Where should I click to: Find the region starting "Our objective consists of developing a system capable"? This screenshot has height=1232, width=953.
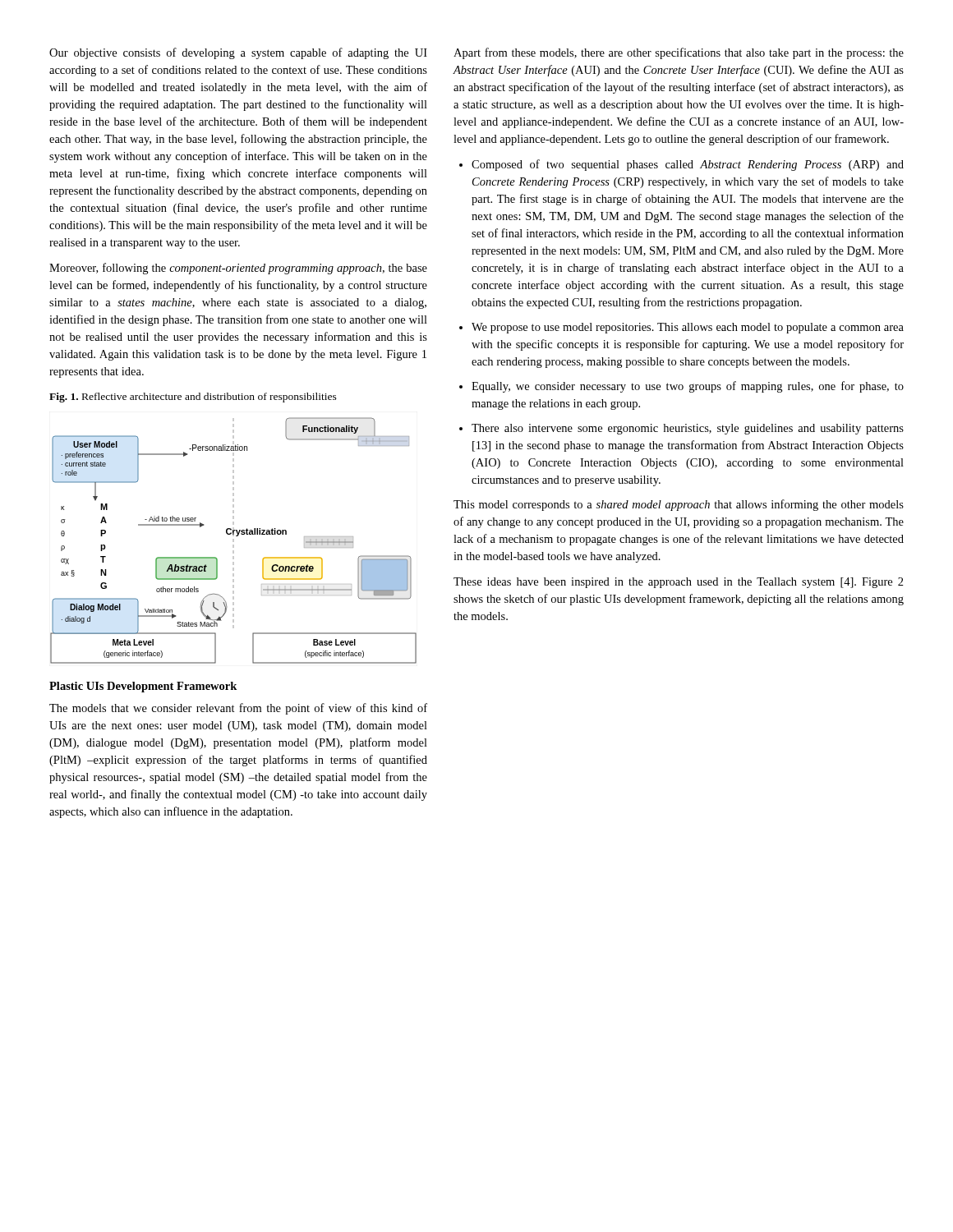[x=238, y=148]
